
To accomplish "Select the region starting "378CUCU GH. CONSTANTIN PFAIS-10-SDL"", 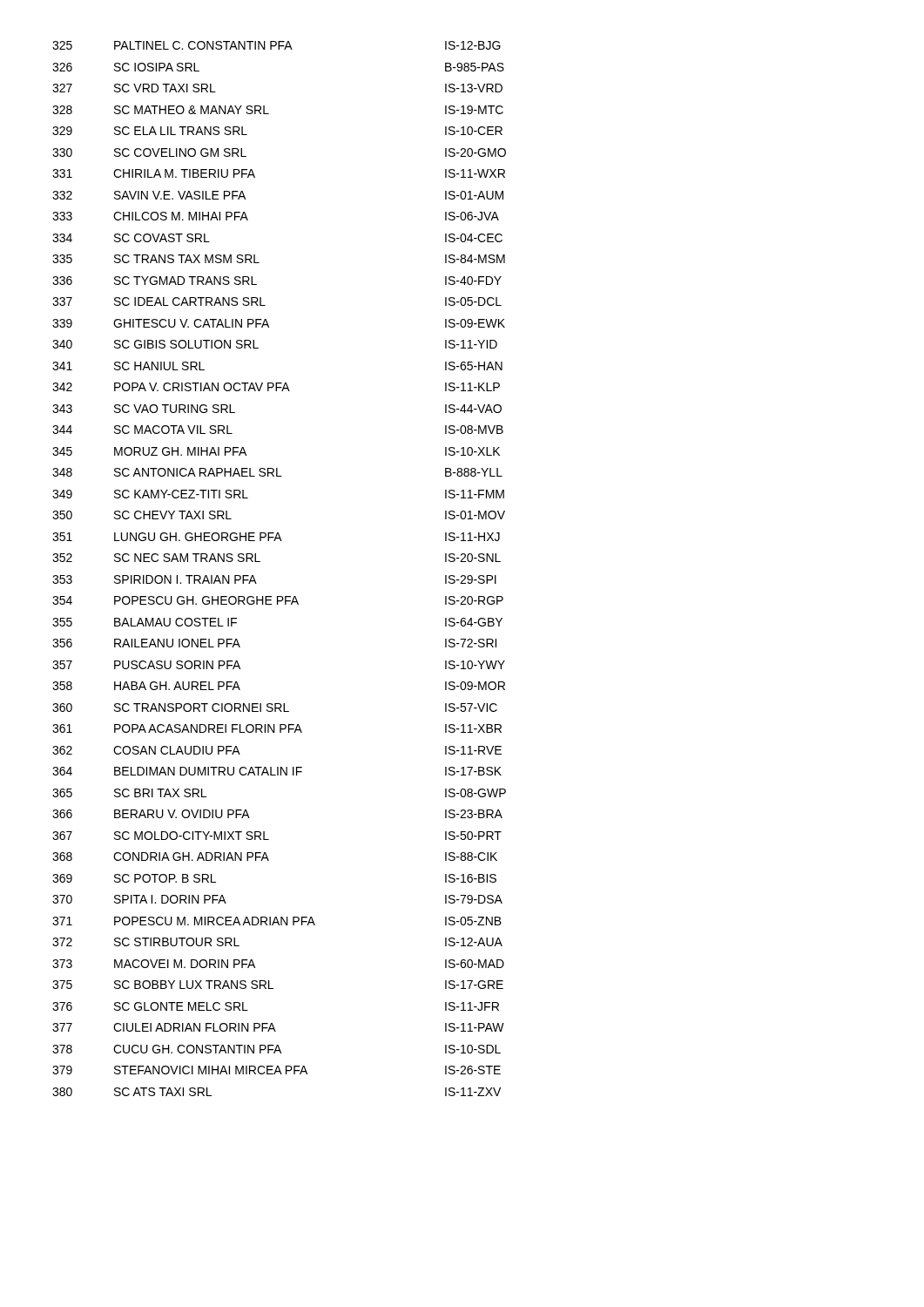I will [277, 1049].
